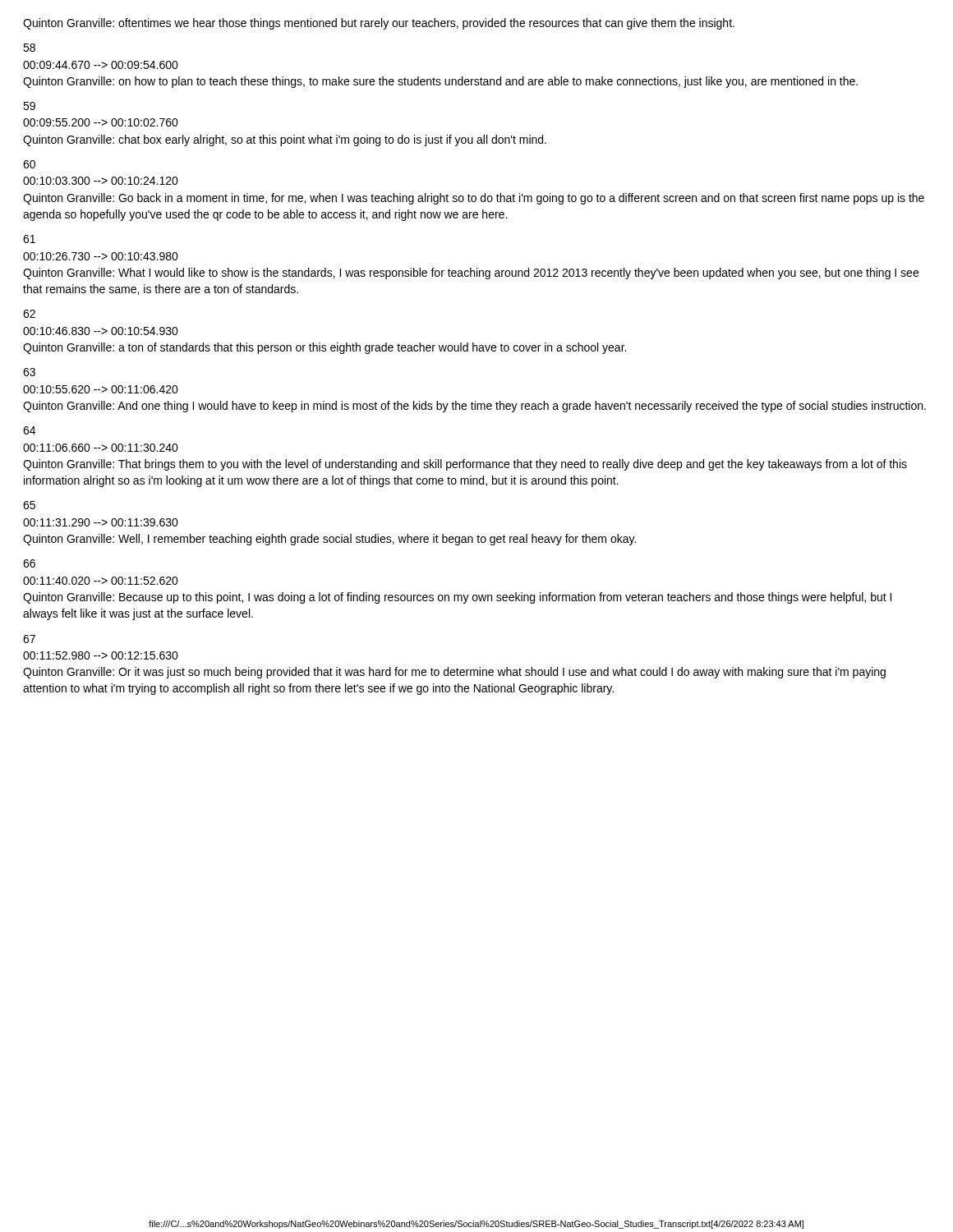Screen dimensions: 1232x953
Task: Click on the text block that says "62 00:10:46.830 --> 00:10:54.930 Quinton Granville: a"
Action: (x=29, y=314)
